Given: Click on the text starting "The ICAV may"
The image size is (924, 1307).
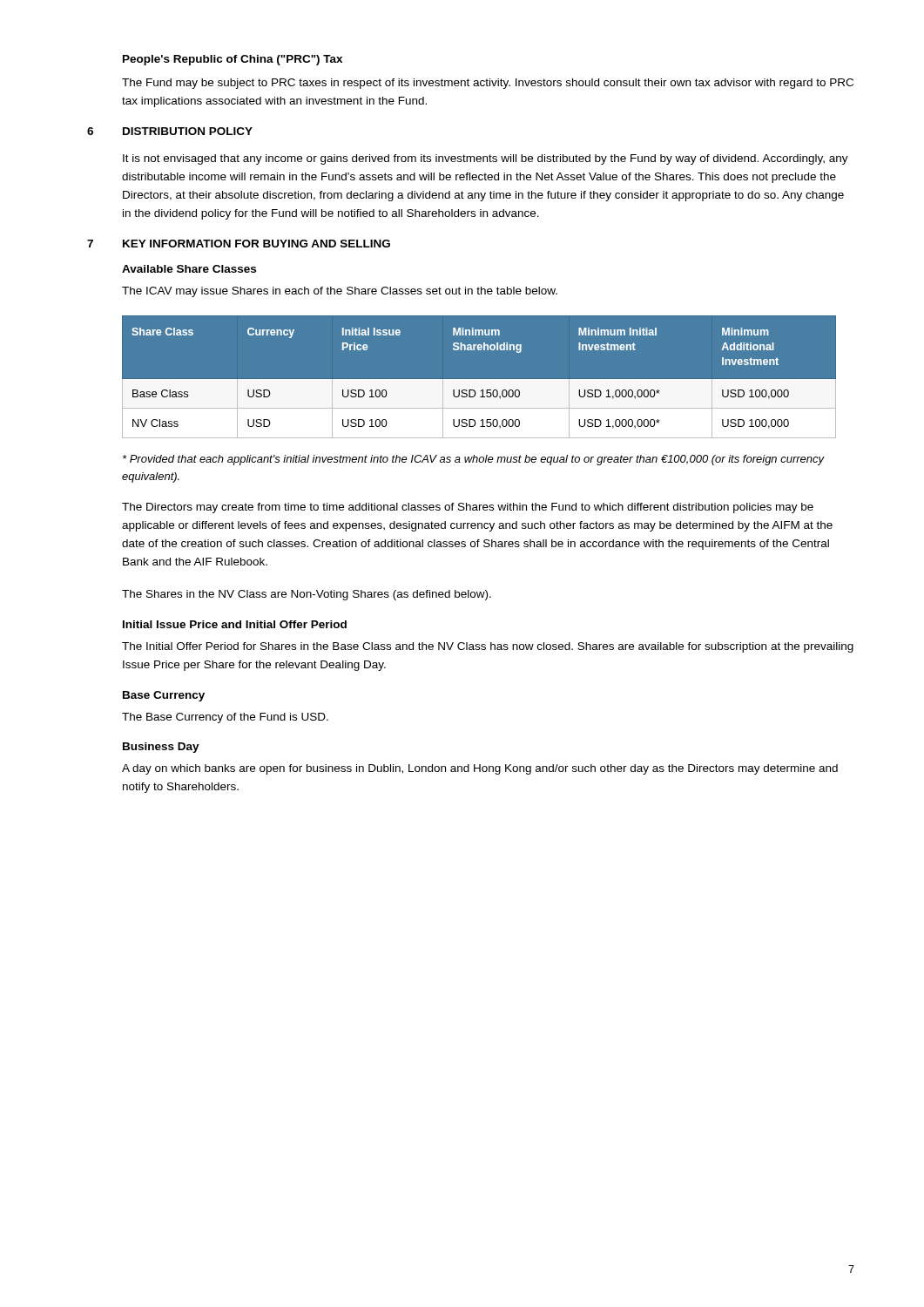Looking at the screenshot, I should (488, 291).
